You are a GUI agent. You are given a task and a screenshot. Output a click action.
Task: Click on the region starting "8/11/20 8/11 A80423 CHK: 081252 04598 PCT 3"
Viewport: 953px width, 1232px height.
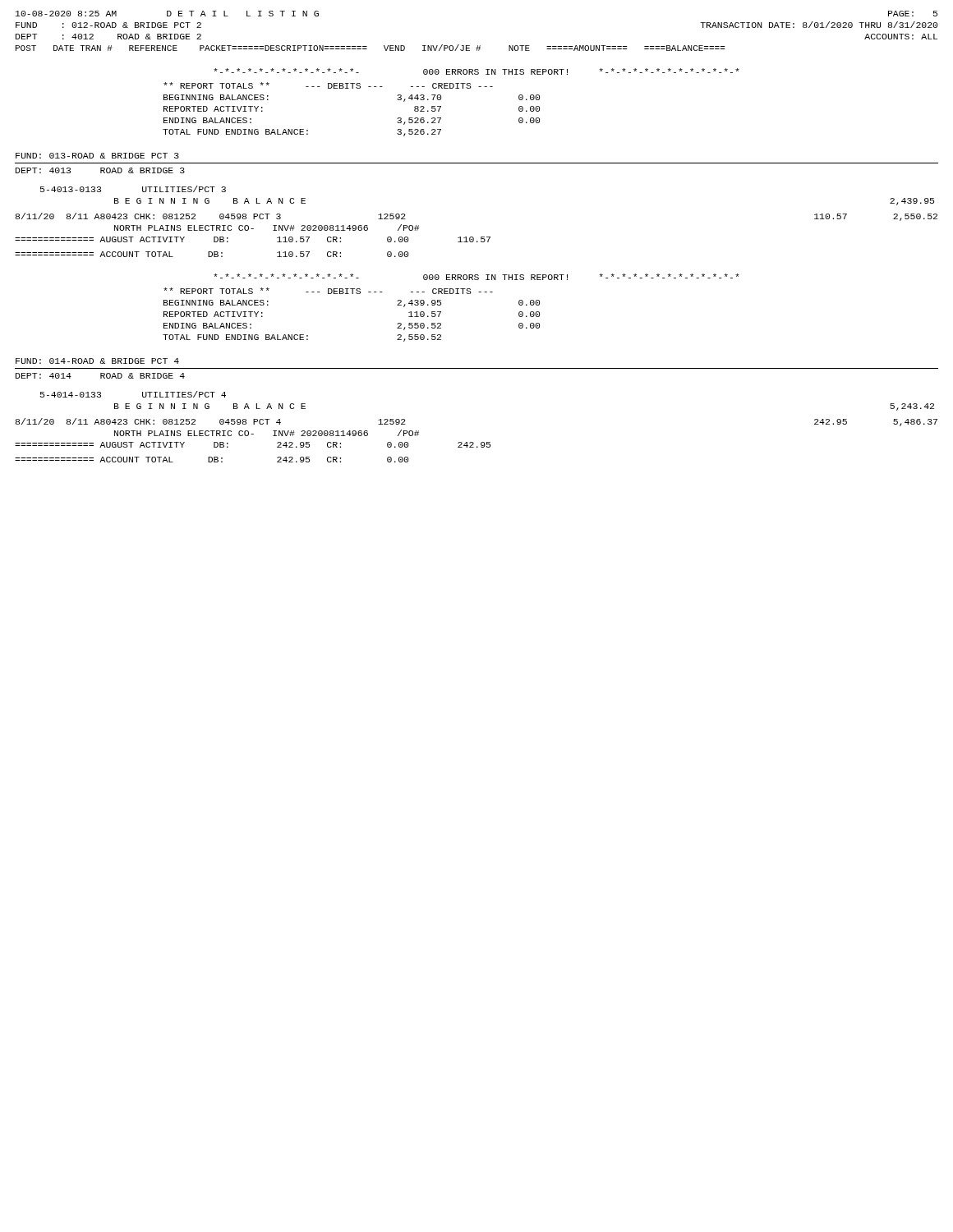[476, 235]
